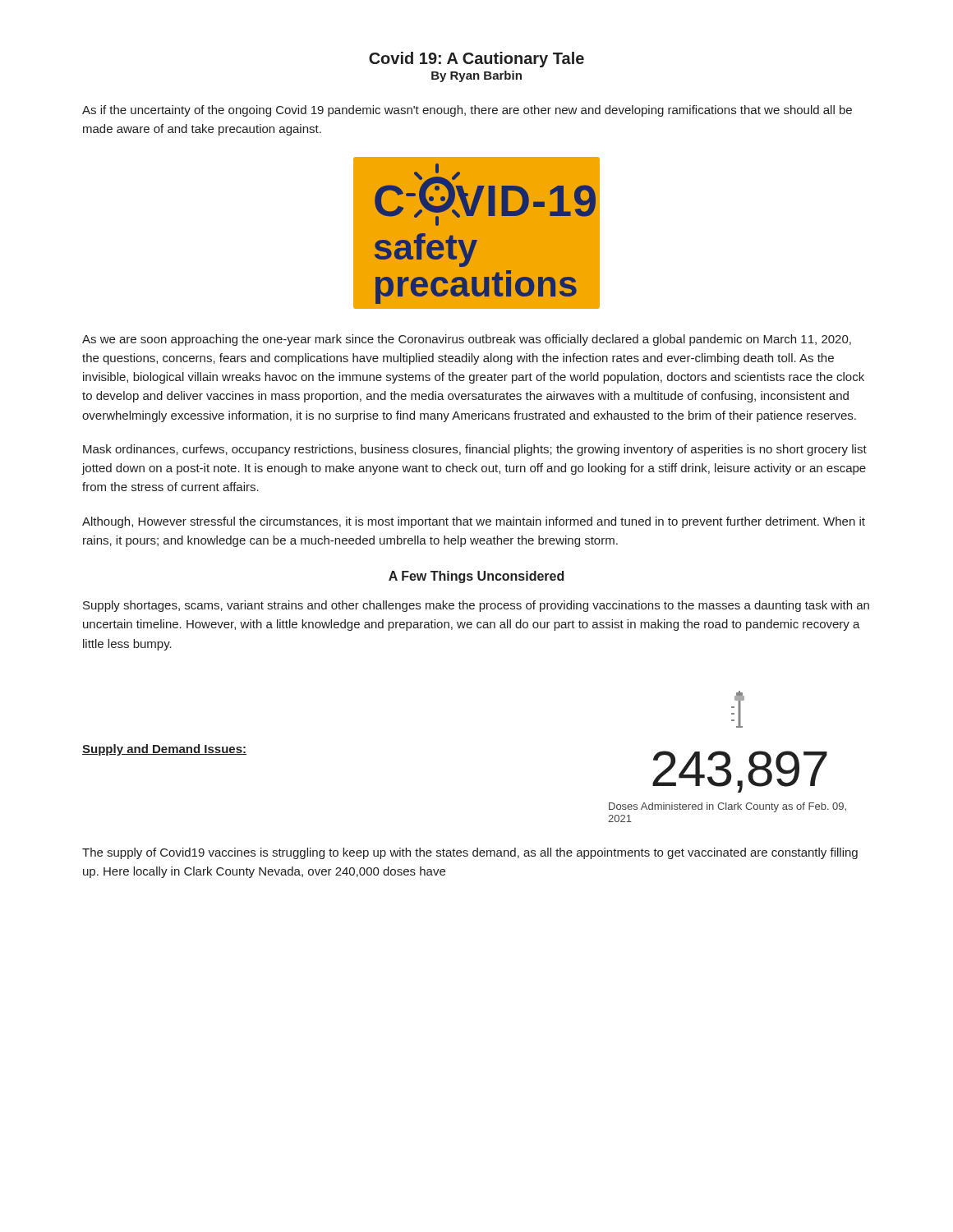This screenshot has height=1232, width=953.
Task: Find the block starting "Although, However stressful the circumstances, it is"
Action: 474,530
